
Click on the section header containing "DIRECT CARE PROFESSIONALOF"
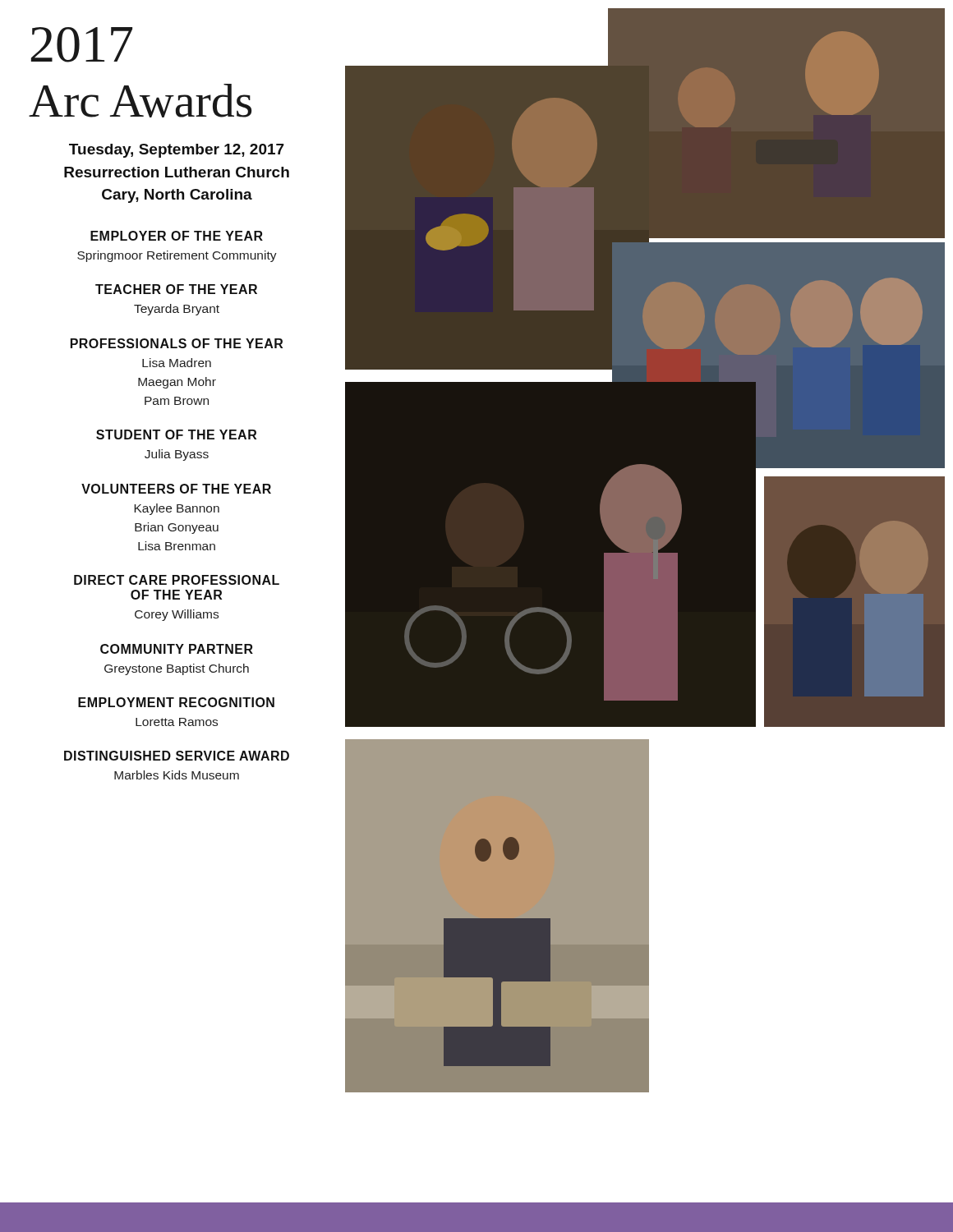point(177,588)
